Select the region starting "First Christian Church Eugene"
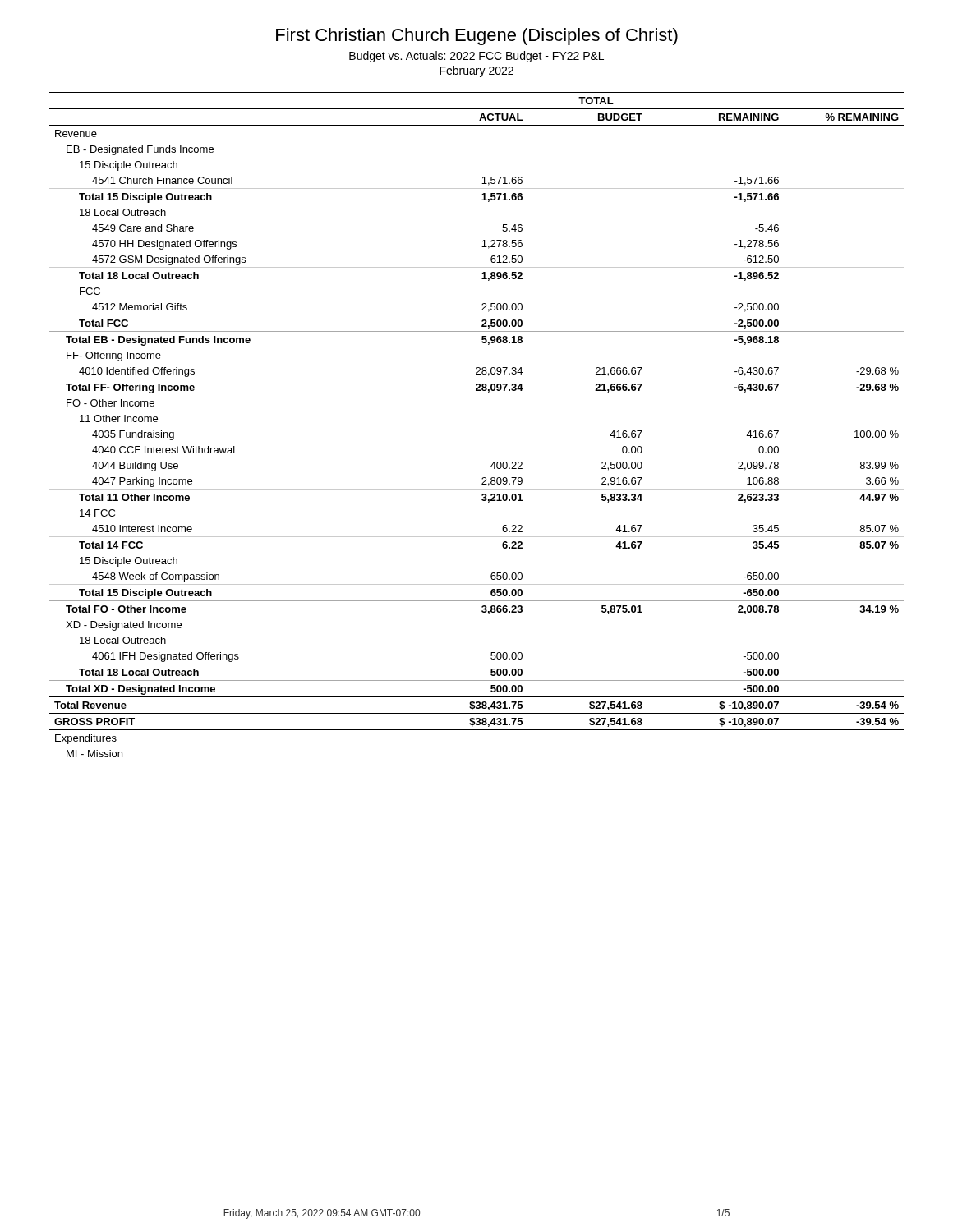953x1232 pixels. [476, 51]
